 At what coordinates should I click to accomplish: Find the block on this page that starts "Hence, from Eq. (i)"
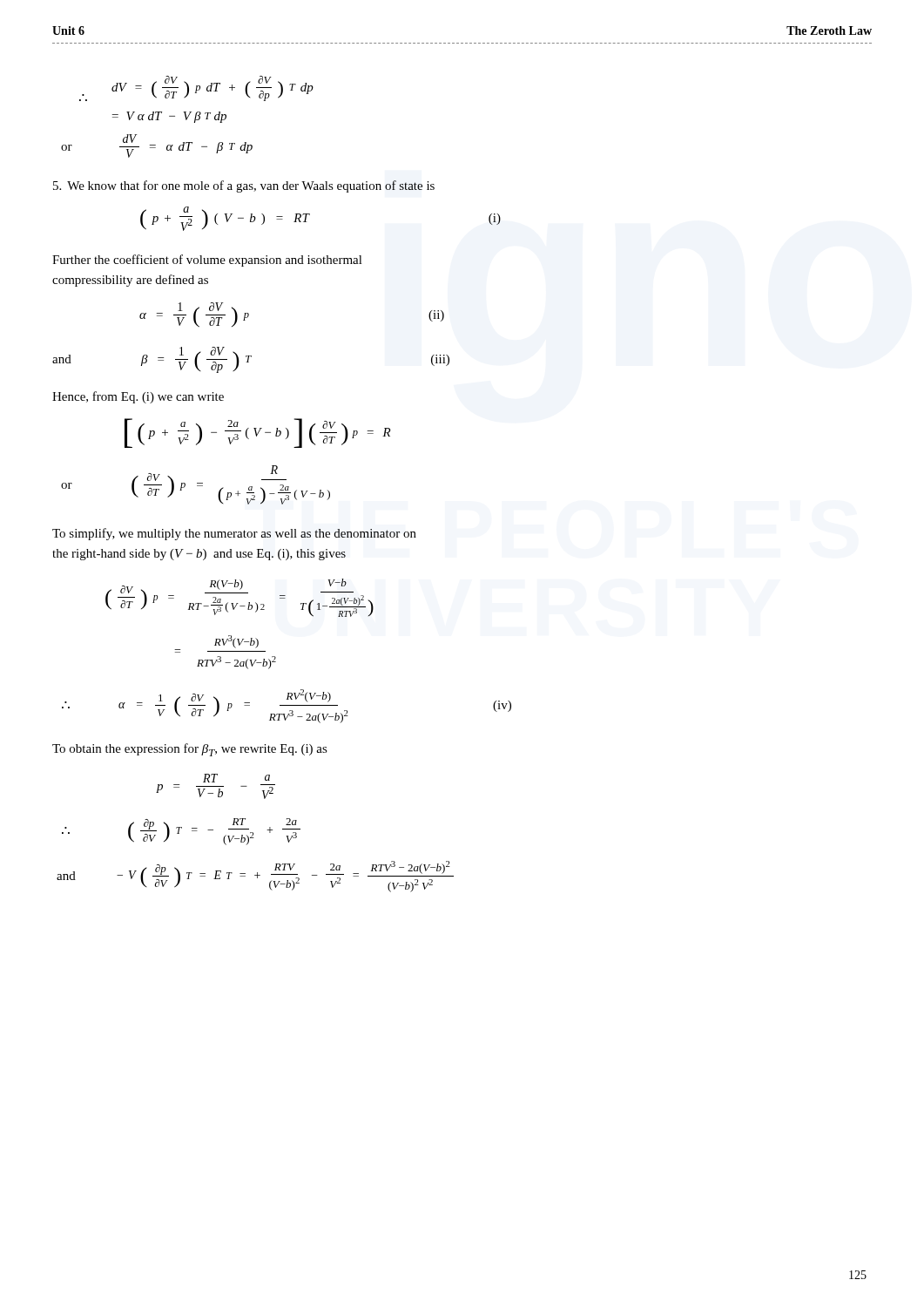point(138,397)
